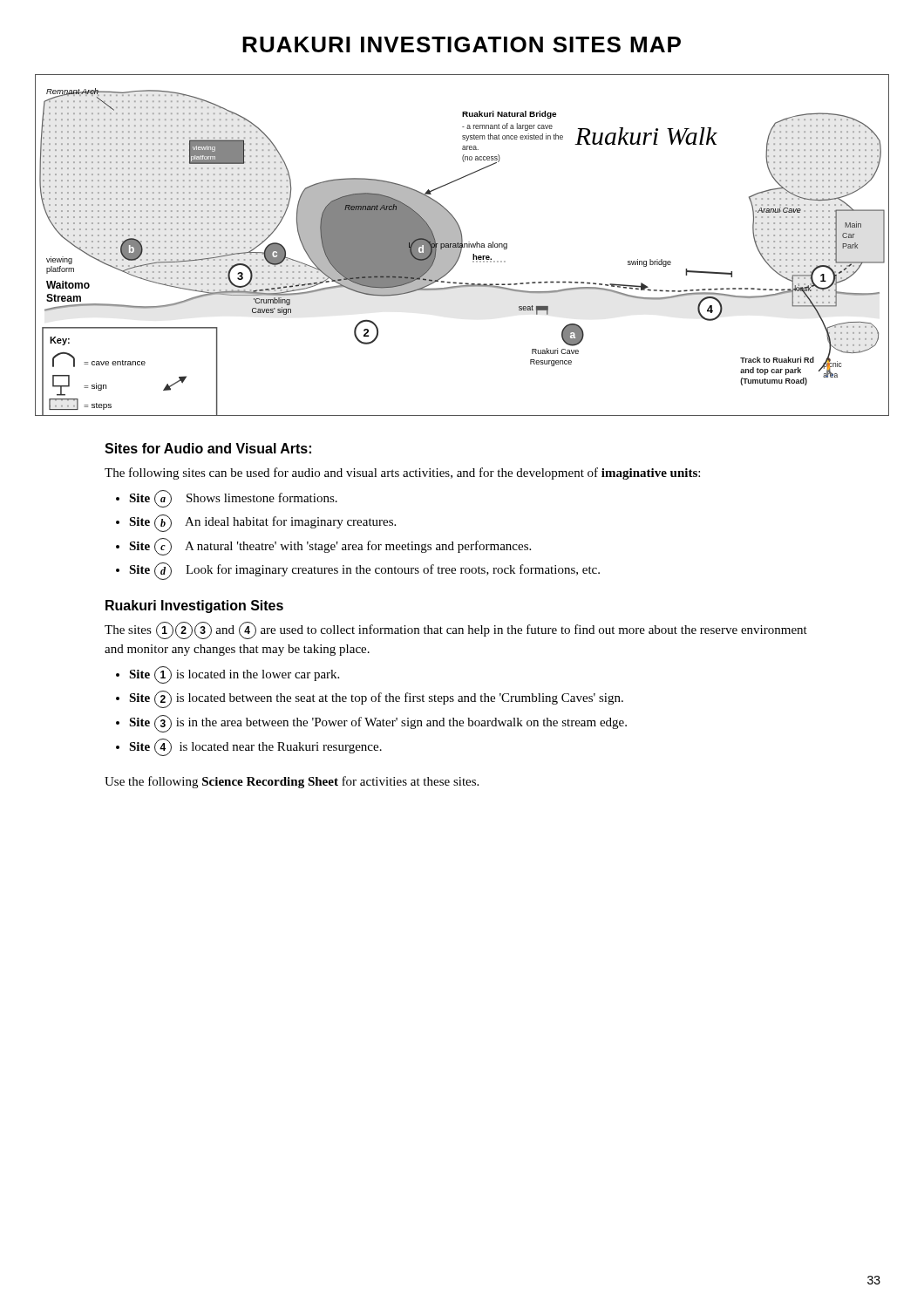Click on the section header that reads "Sites for Audio and Visual Arts:"

(x=209, y=449)
